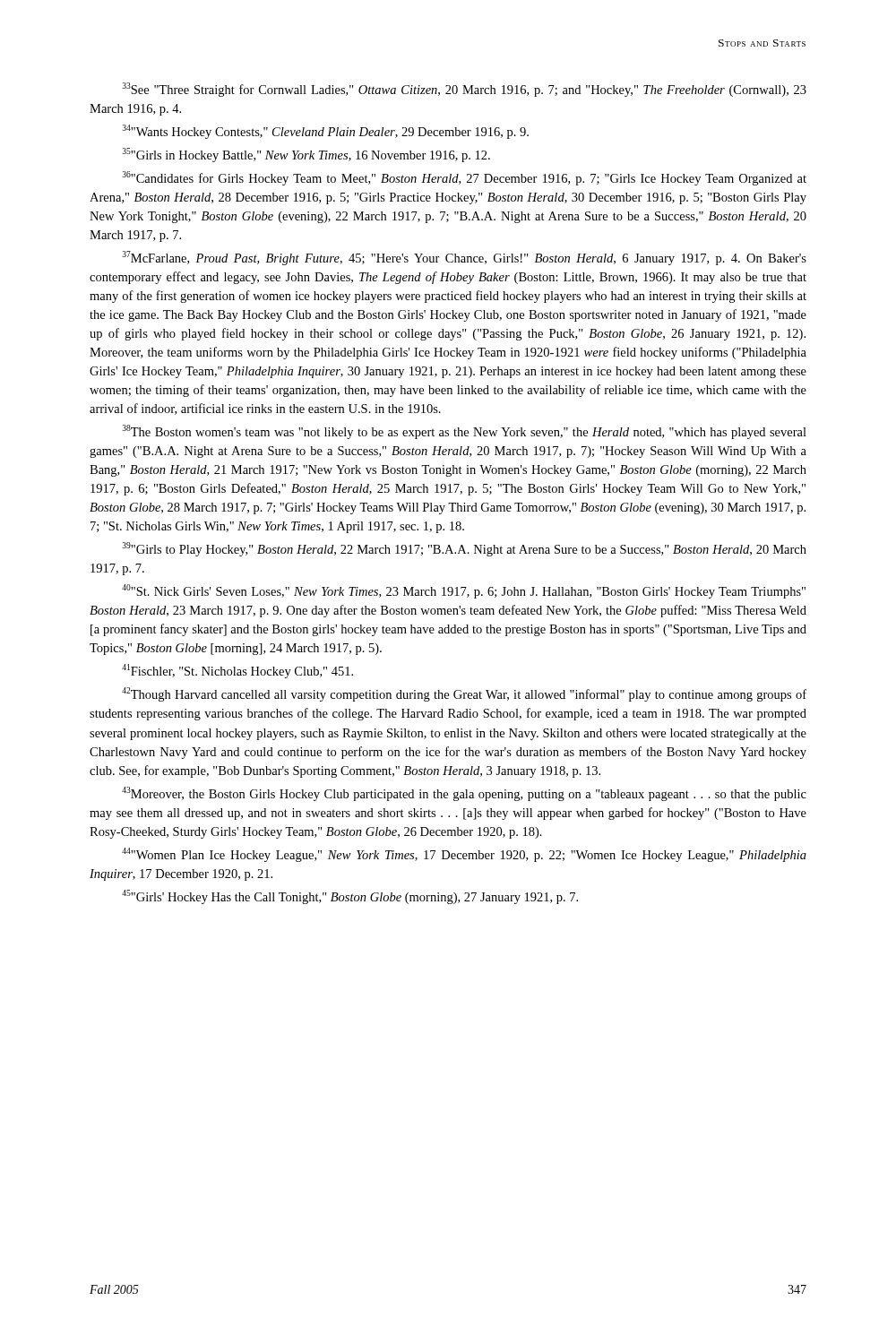Select the block starting "43Moreover, the Boston Girls Hockey"
896x1344 pixels.
click(x=448, y=812)
